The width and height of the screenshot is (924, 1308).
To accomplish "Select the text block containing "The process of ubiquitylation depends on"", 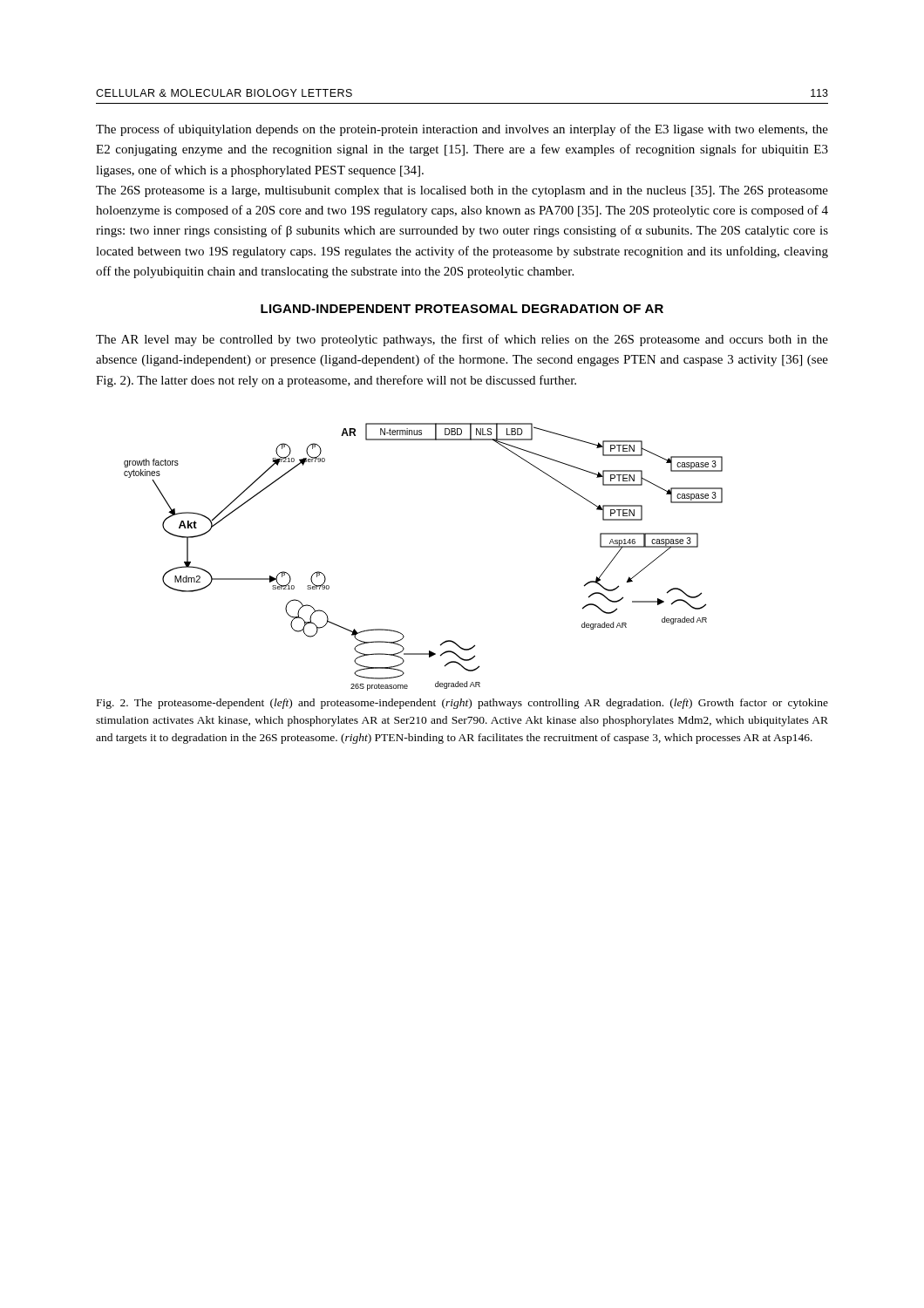I will 462,200.
